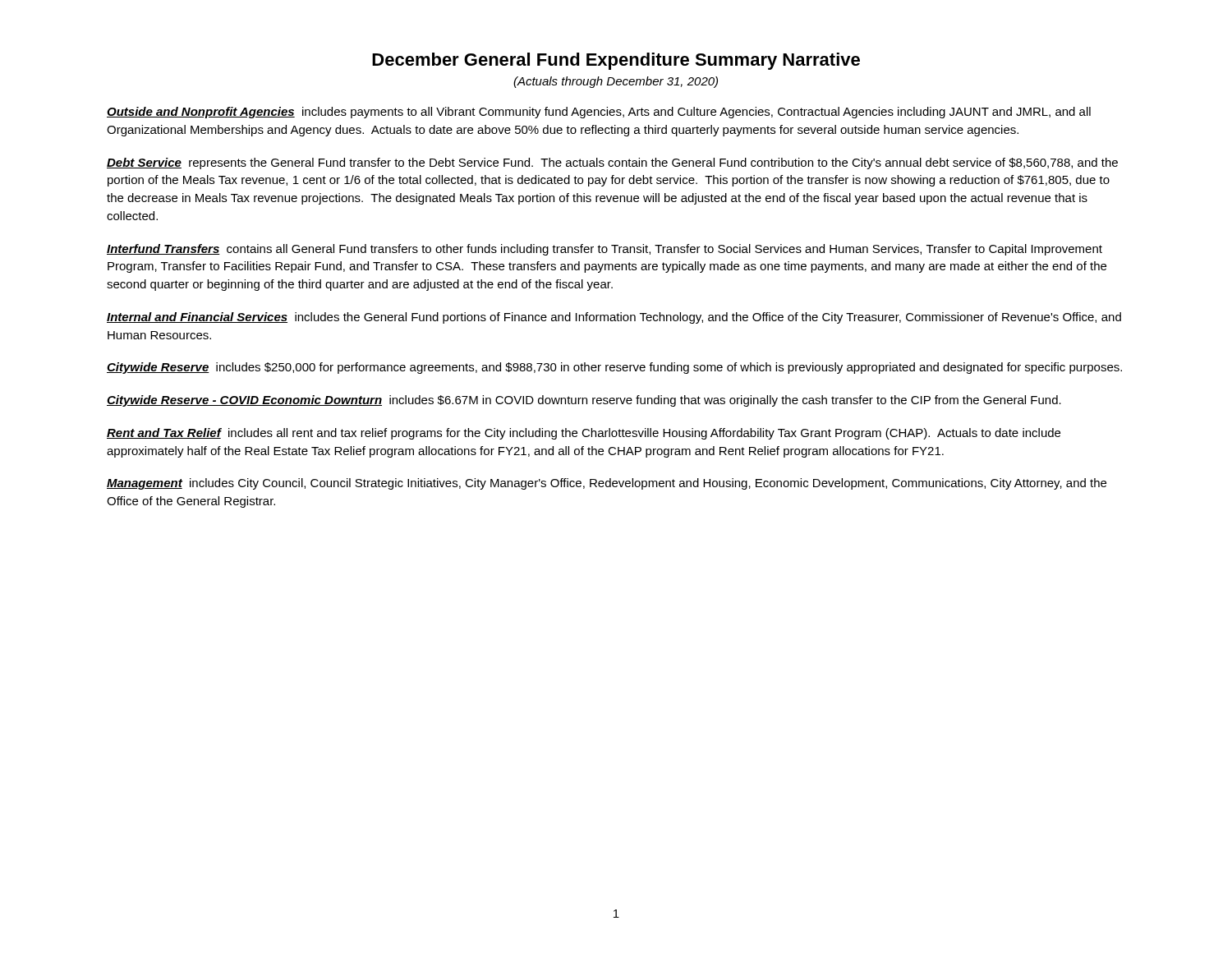1232x953 pixels.
Task: Locate the block of text that opens with "Citywide Reserve - COVID Economic Downturn"
Action: pyautogui.click(x=584, y=400)
